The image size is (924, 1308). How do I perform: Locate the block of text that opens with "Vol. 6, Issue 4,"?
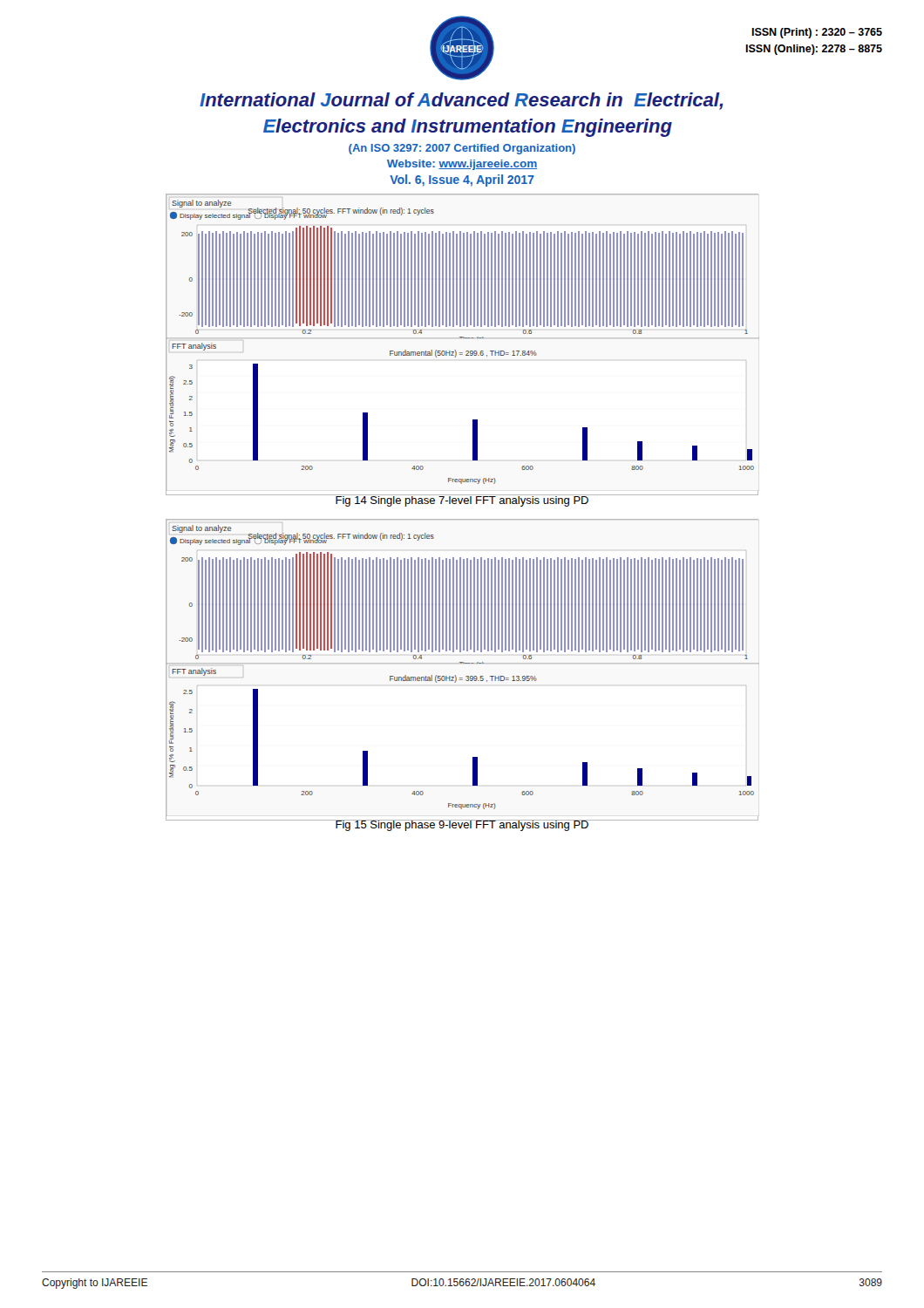tap(462, 180)
